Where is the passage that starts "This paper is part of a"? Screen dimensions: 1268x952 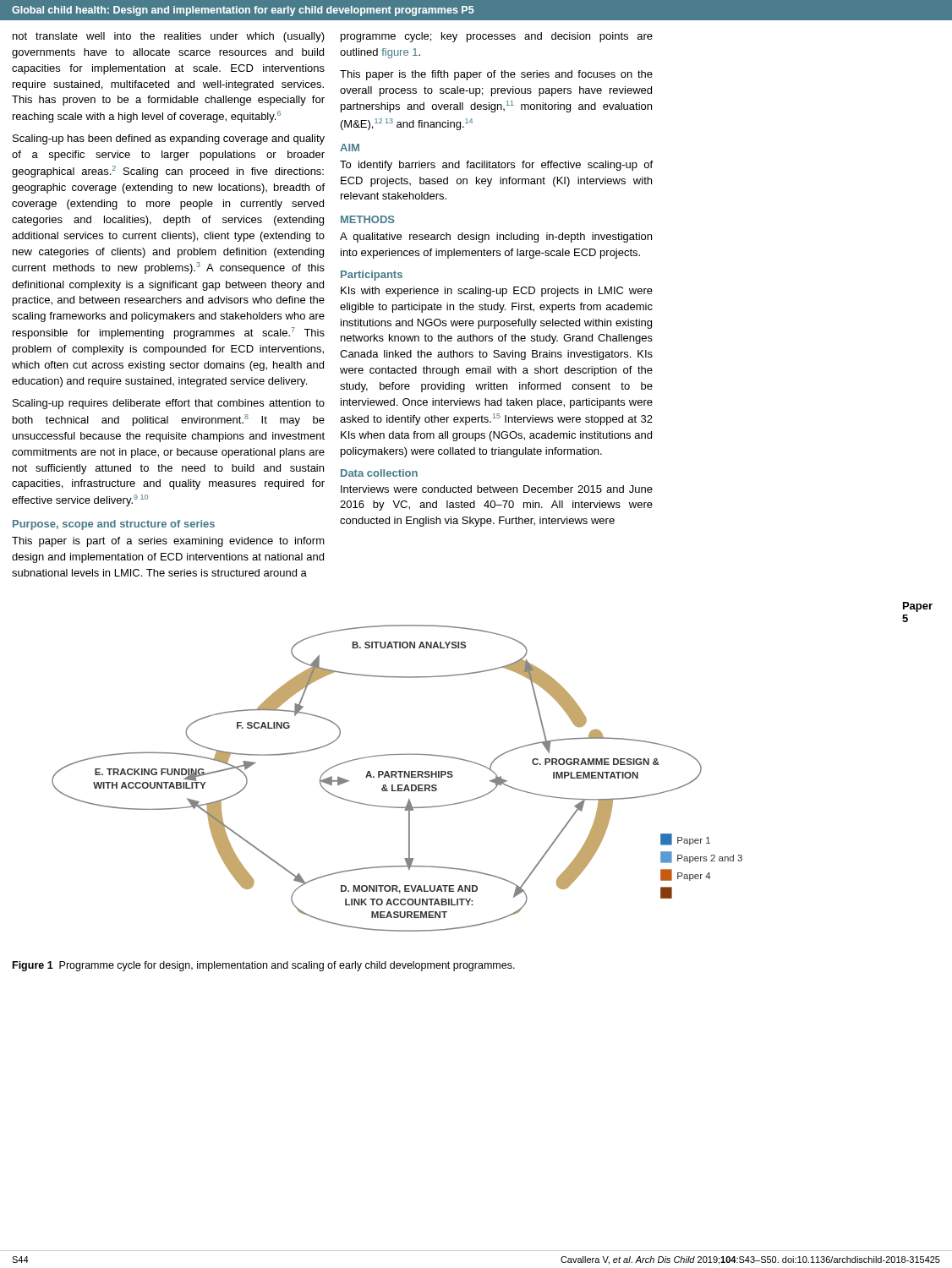(168, 558)
